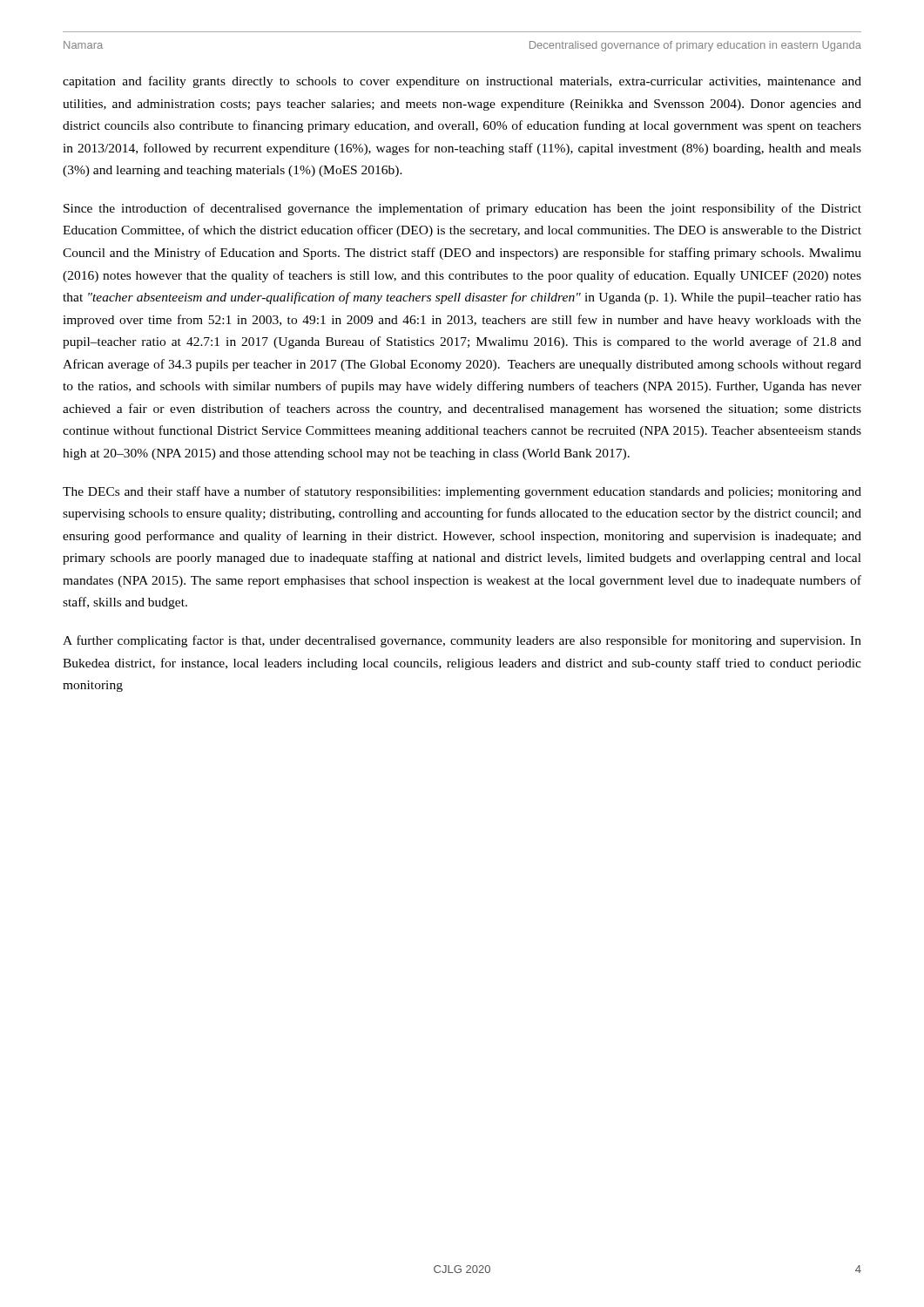The width and height of the screenshot is (924, 1307).
Task: Click the passage that begins "The DECs and"
Action: pos(462,546)
